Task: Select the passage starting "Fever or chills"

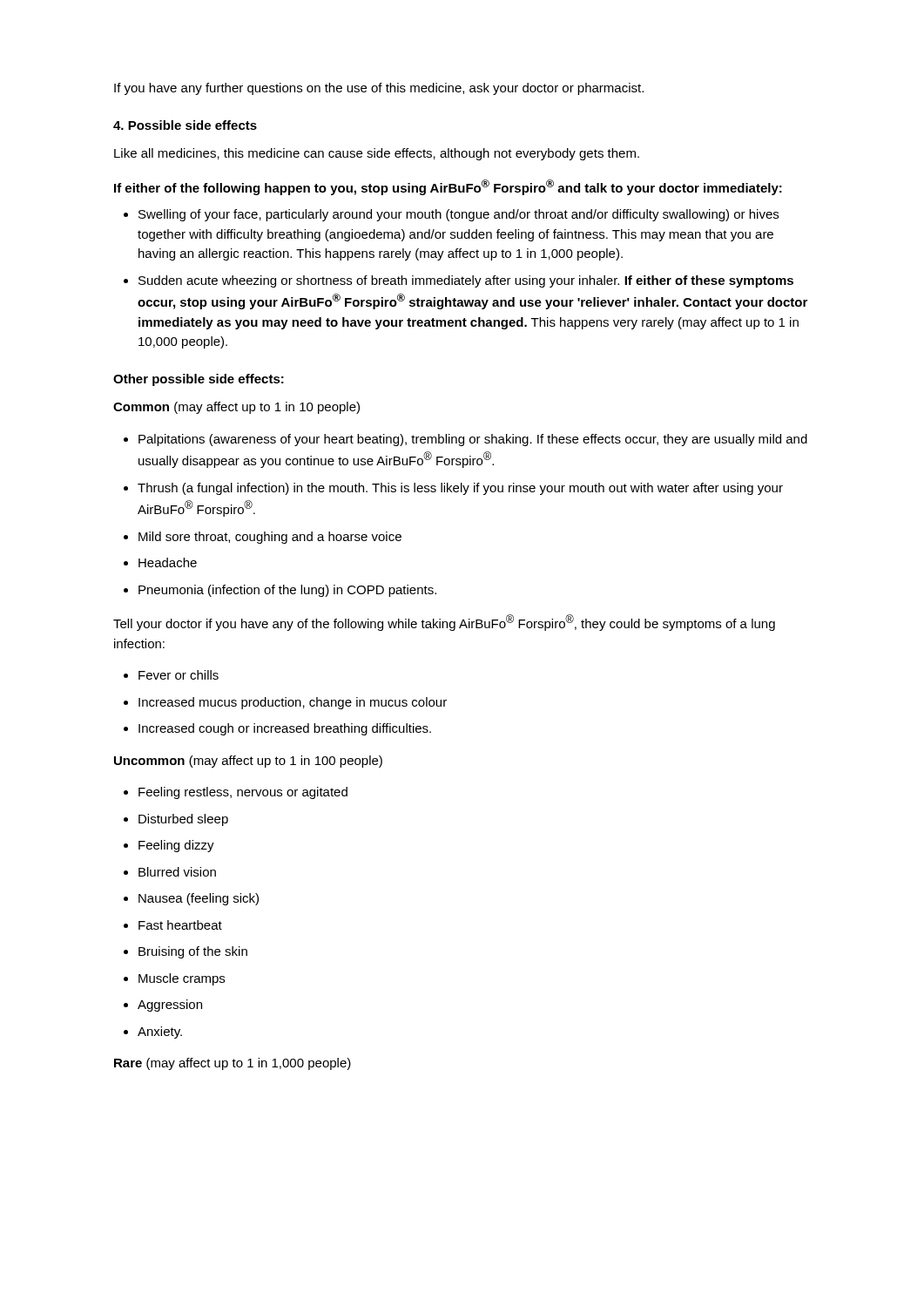Action: [178, 675]
